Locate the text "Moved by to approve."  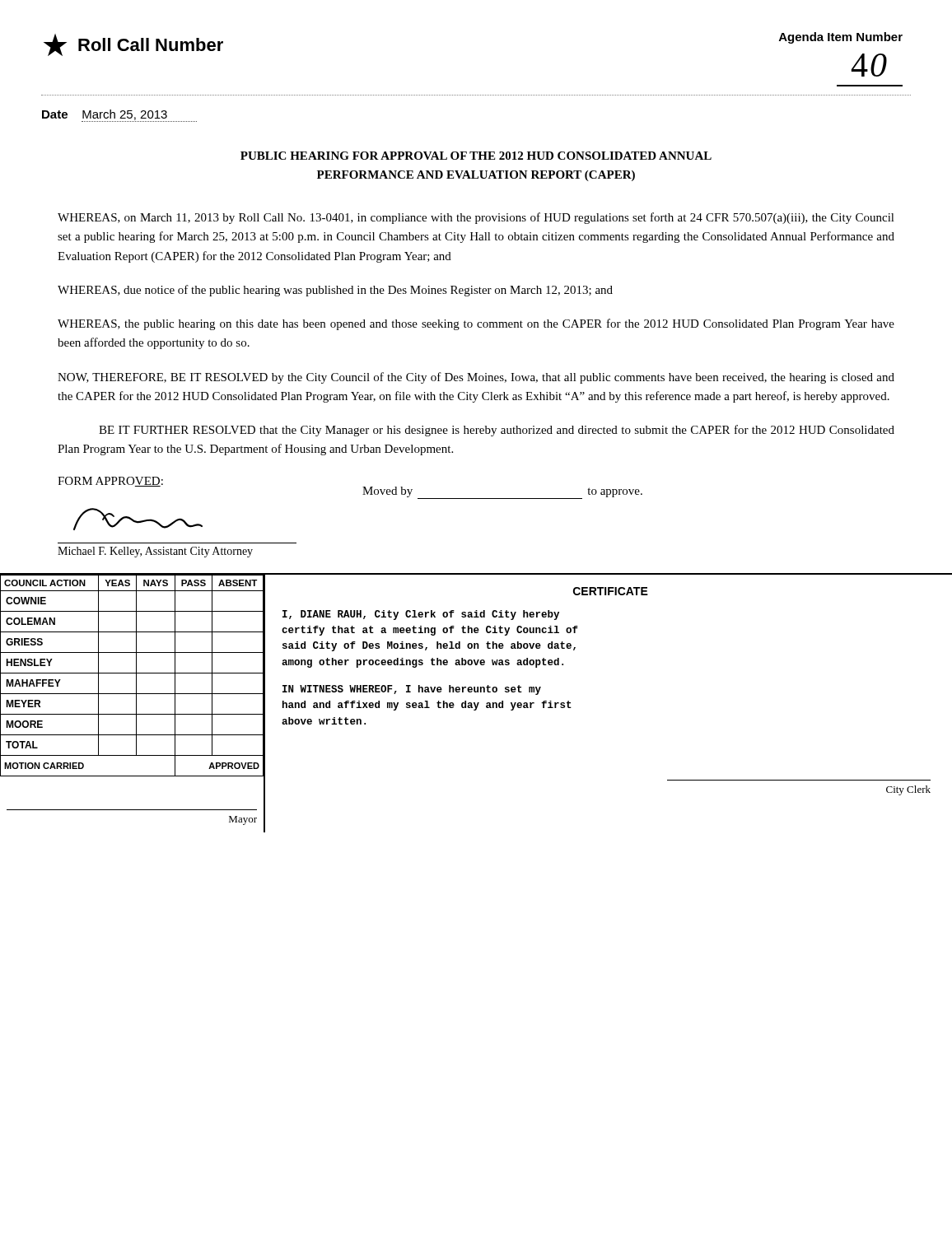coord(503,491)
